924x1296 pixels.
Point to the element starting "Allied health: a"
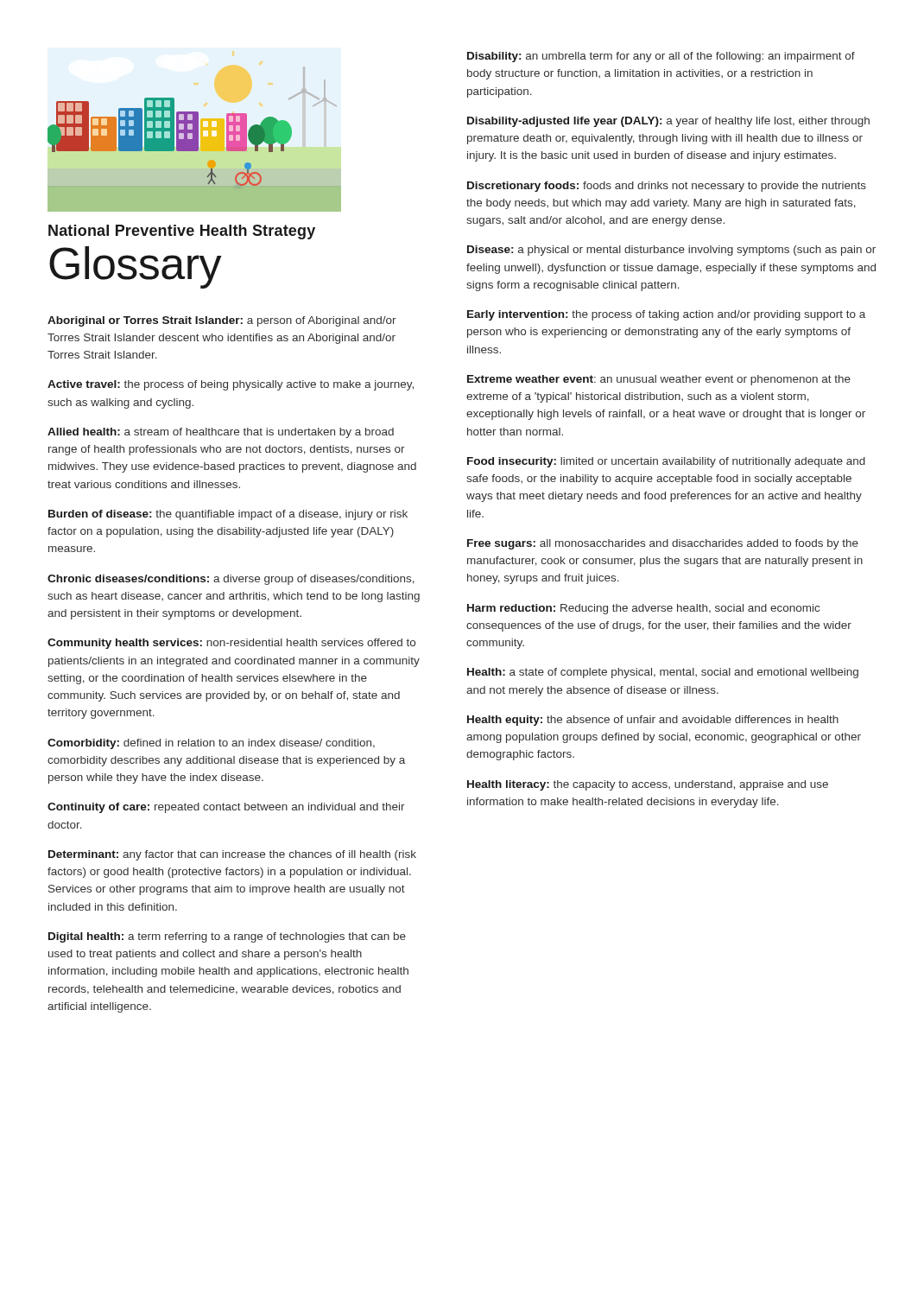pos(232,458)
